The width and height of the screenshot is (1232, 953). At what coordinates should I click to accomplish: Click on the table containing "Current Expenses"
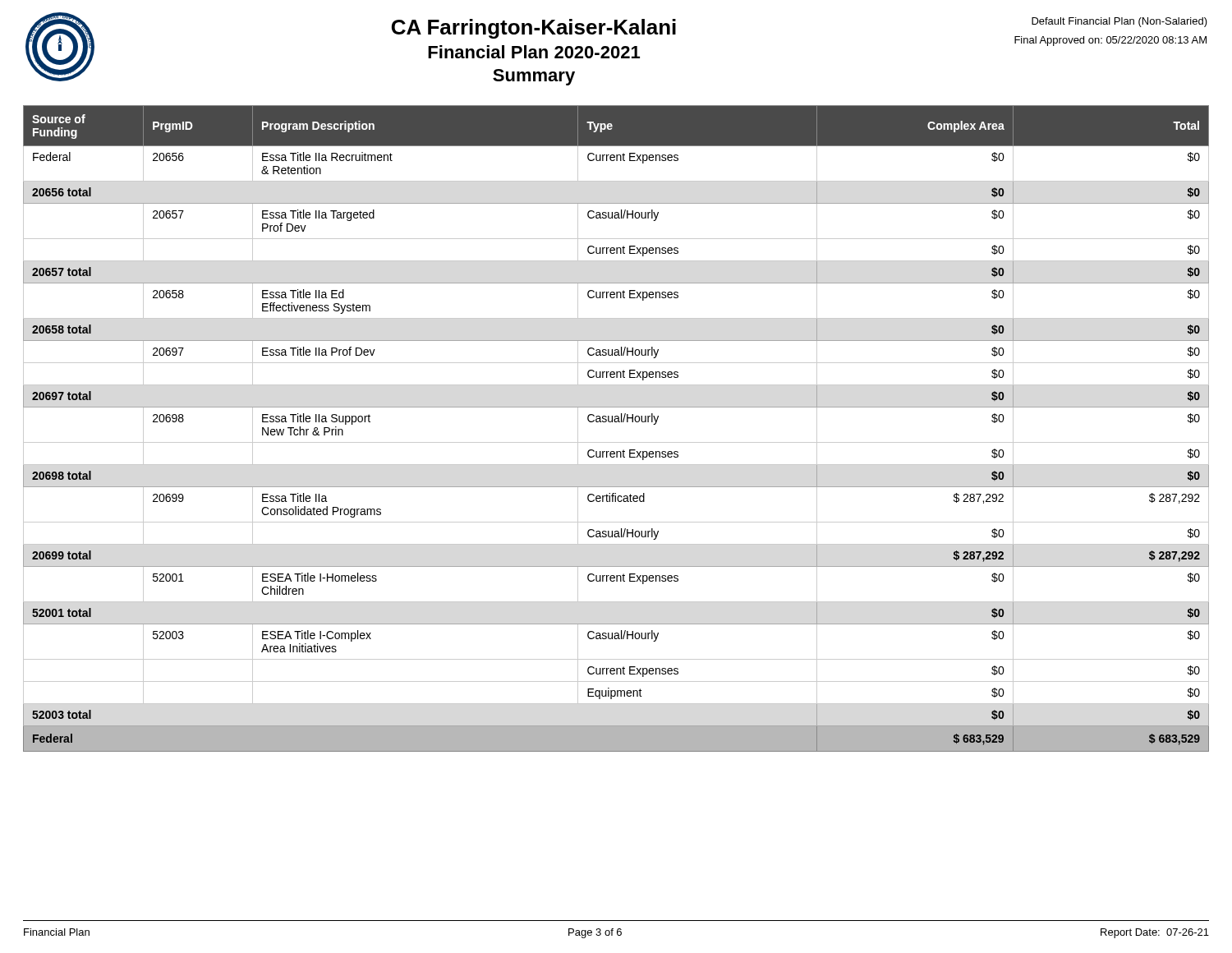point(616,428)
